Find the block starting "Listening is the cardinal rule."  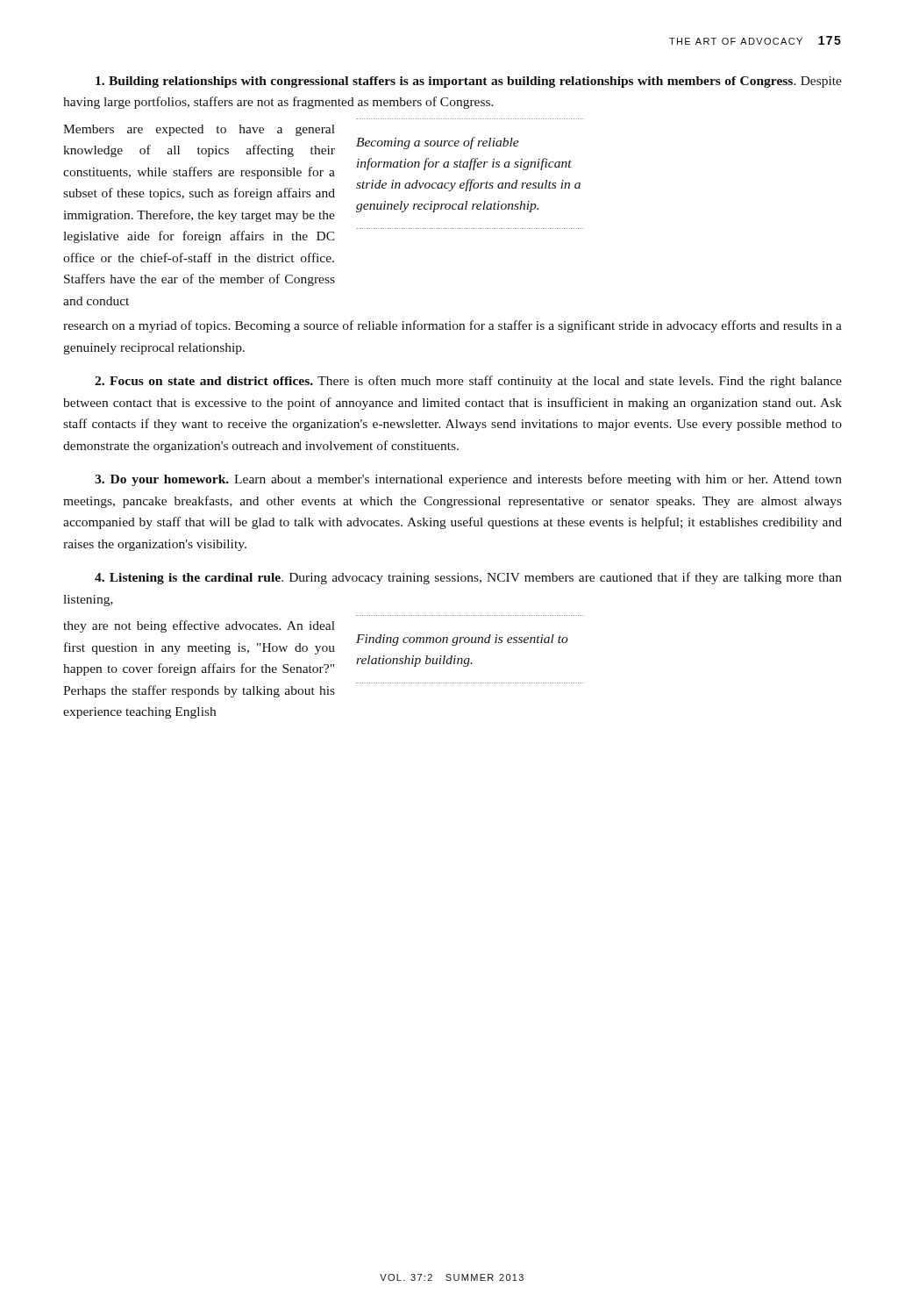[452, 645]
